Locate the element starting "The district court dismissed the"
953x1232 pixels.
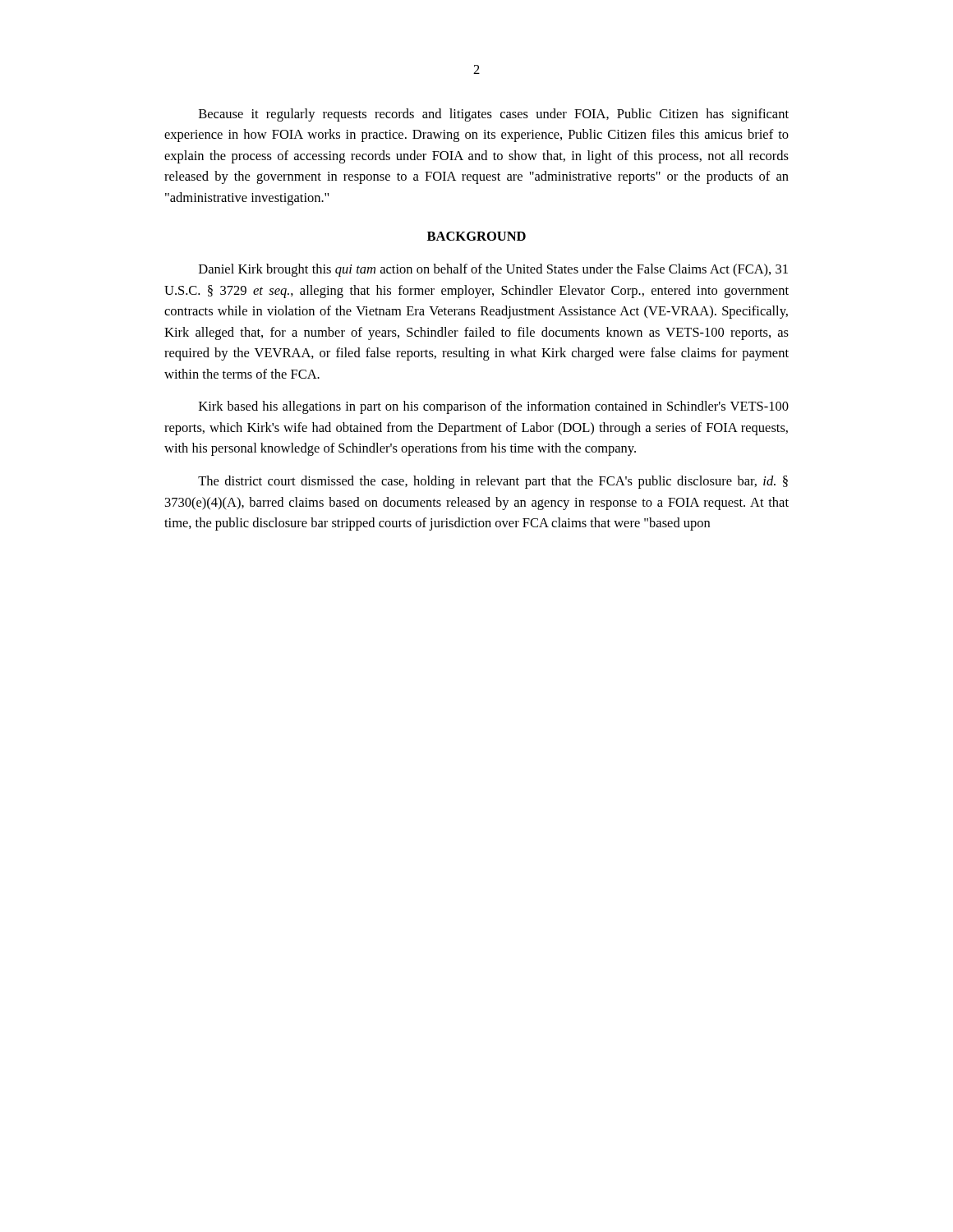[476, 502]
